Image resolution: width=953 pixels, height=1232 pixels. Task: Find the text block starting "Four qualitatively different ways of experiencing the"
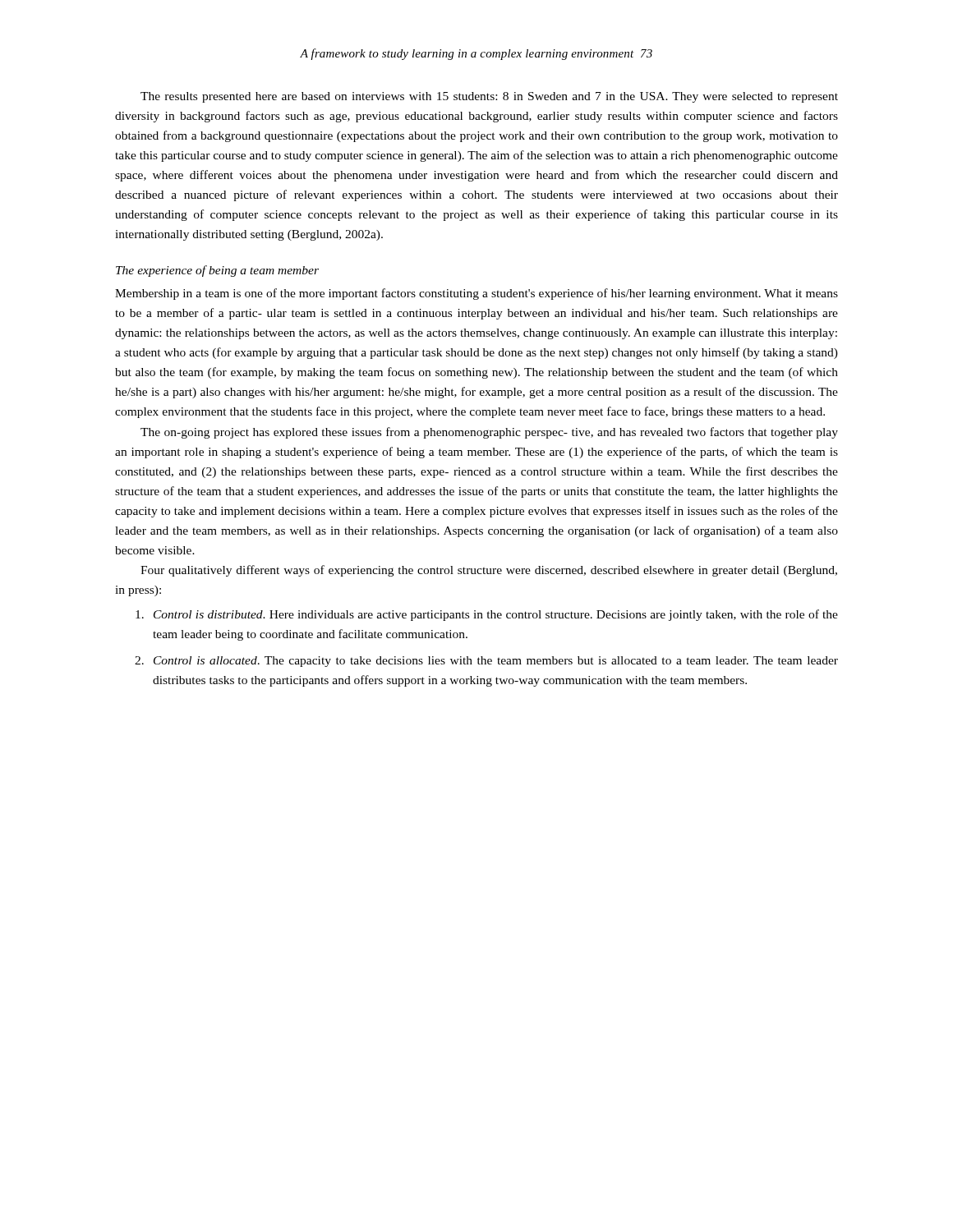(476, 579)
